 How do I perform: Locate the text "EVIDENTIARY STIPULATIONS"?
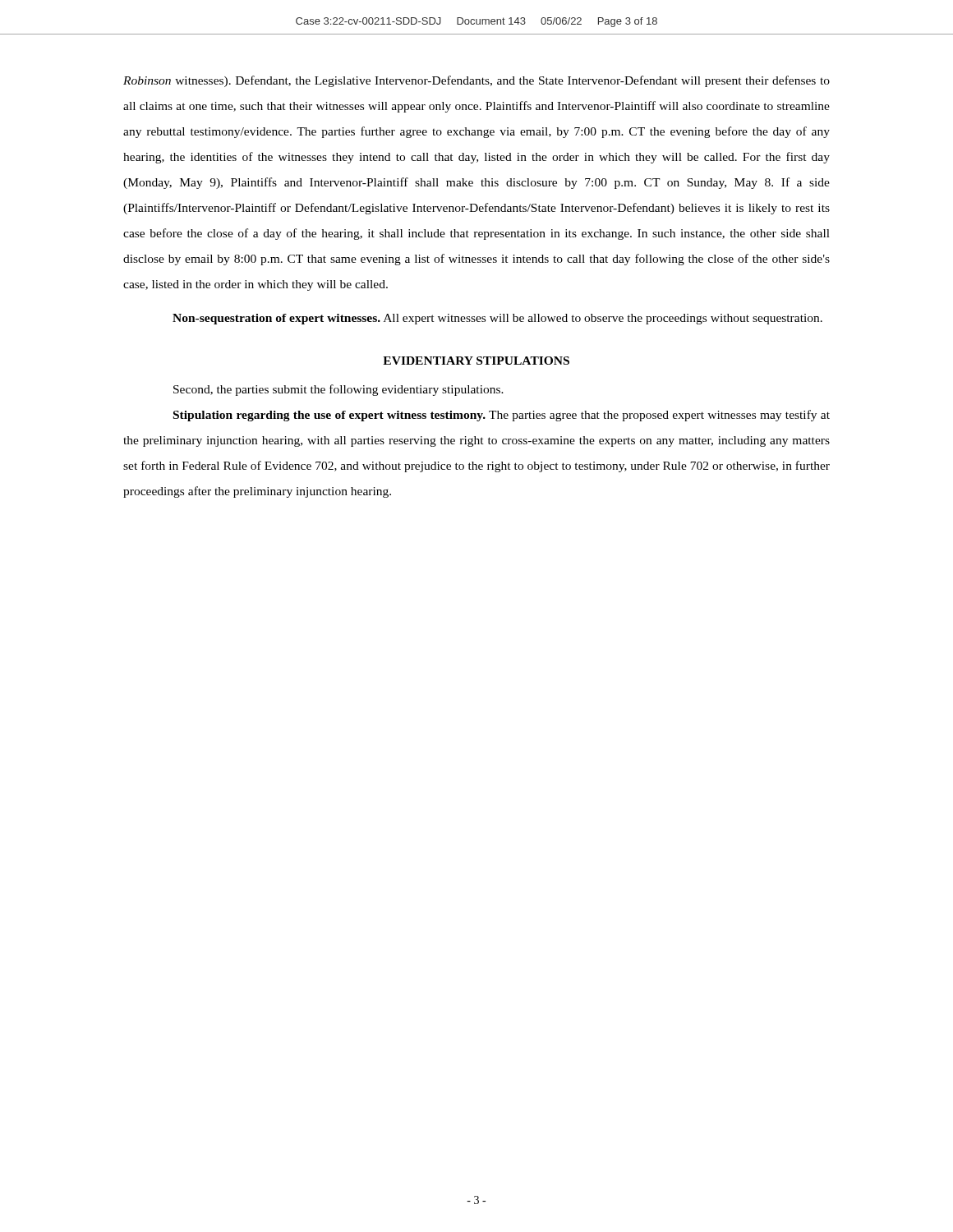coord(476,360)
